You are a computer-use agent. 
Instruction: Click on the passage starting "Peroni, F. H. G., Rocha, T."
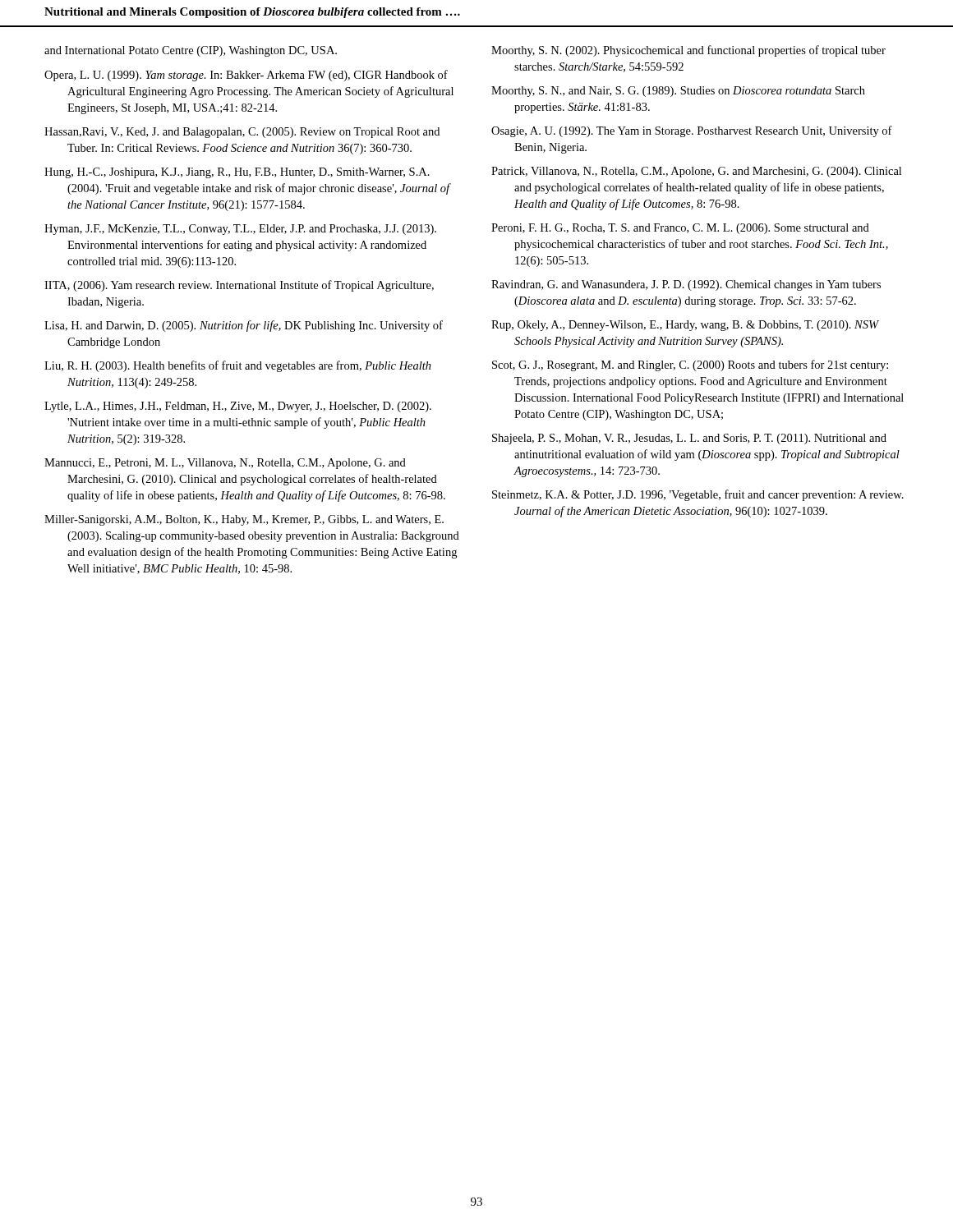pos(690,244)
